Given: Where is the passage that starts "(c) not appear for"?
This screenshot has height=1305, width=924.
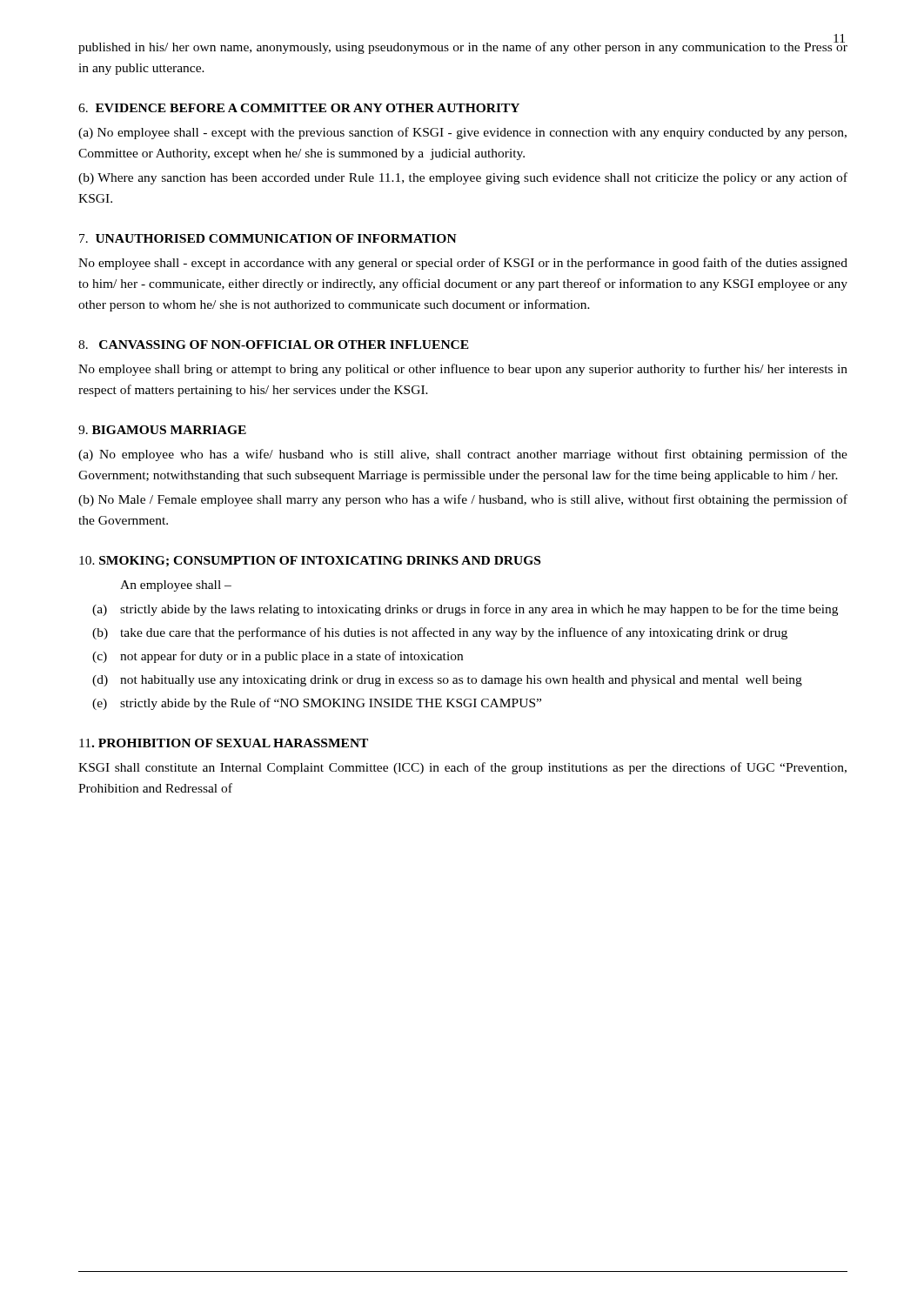Looking at the screenshot, I should pyautogui.click(x=463, y=656).
